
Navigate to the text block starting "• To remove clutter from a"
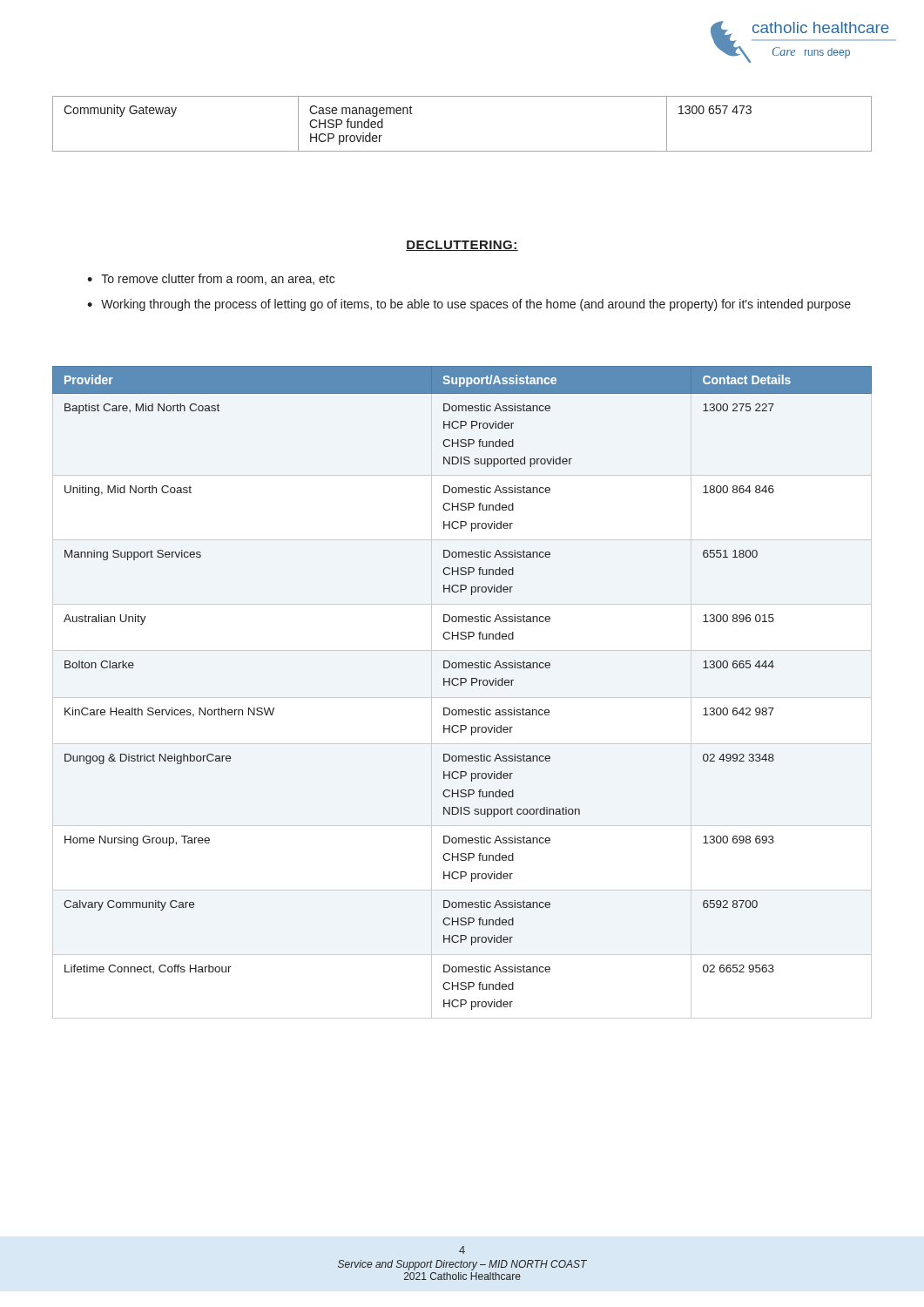click(211, 280)
